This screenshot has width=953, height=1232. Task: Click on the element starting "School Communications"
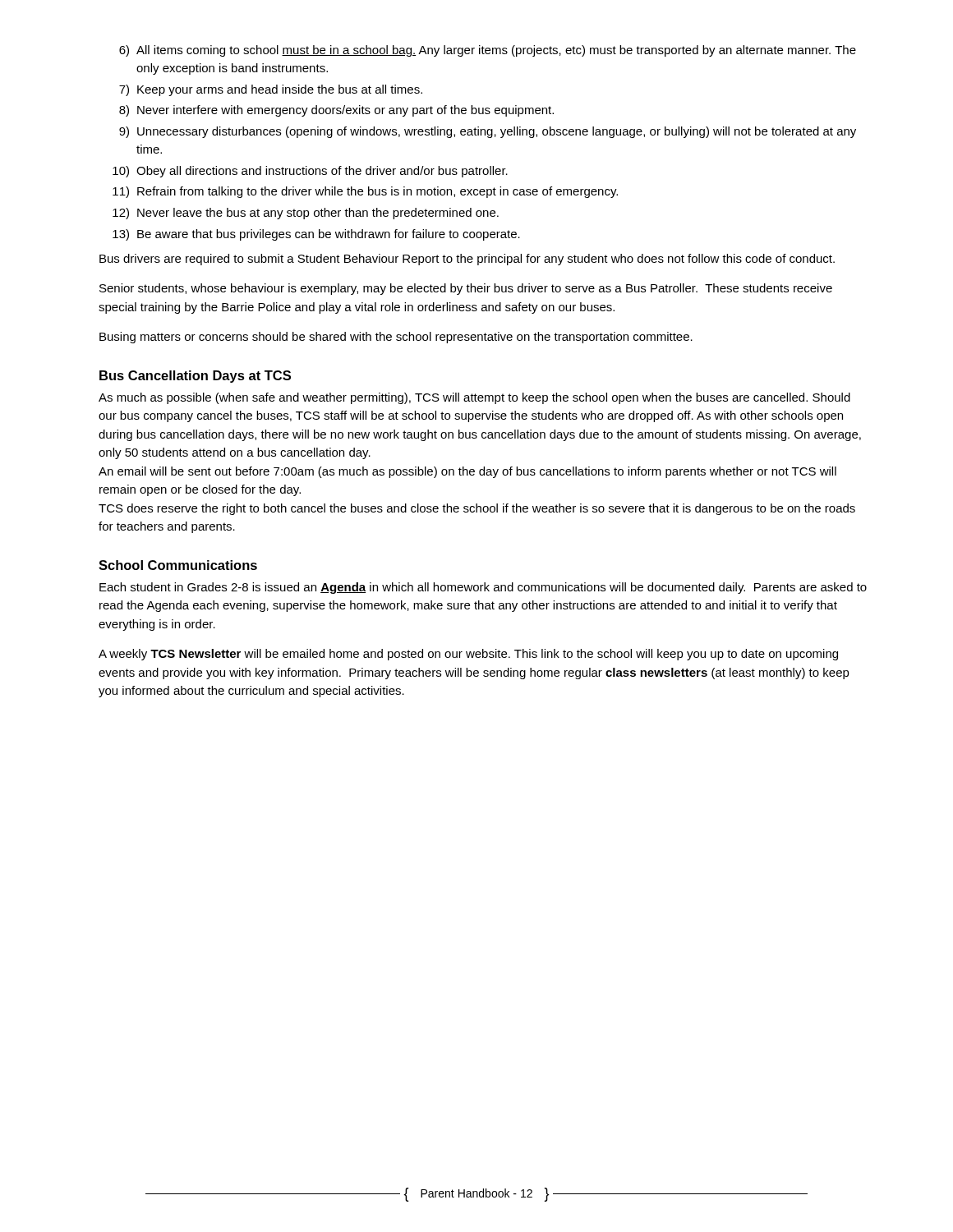click(x=178, y=565)
